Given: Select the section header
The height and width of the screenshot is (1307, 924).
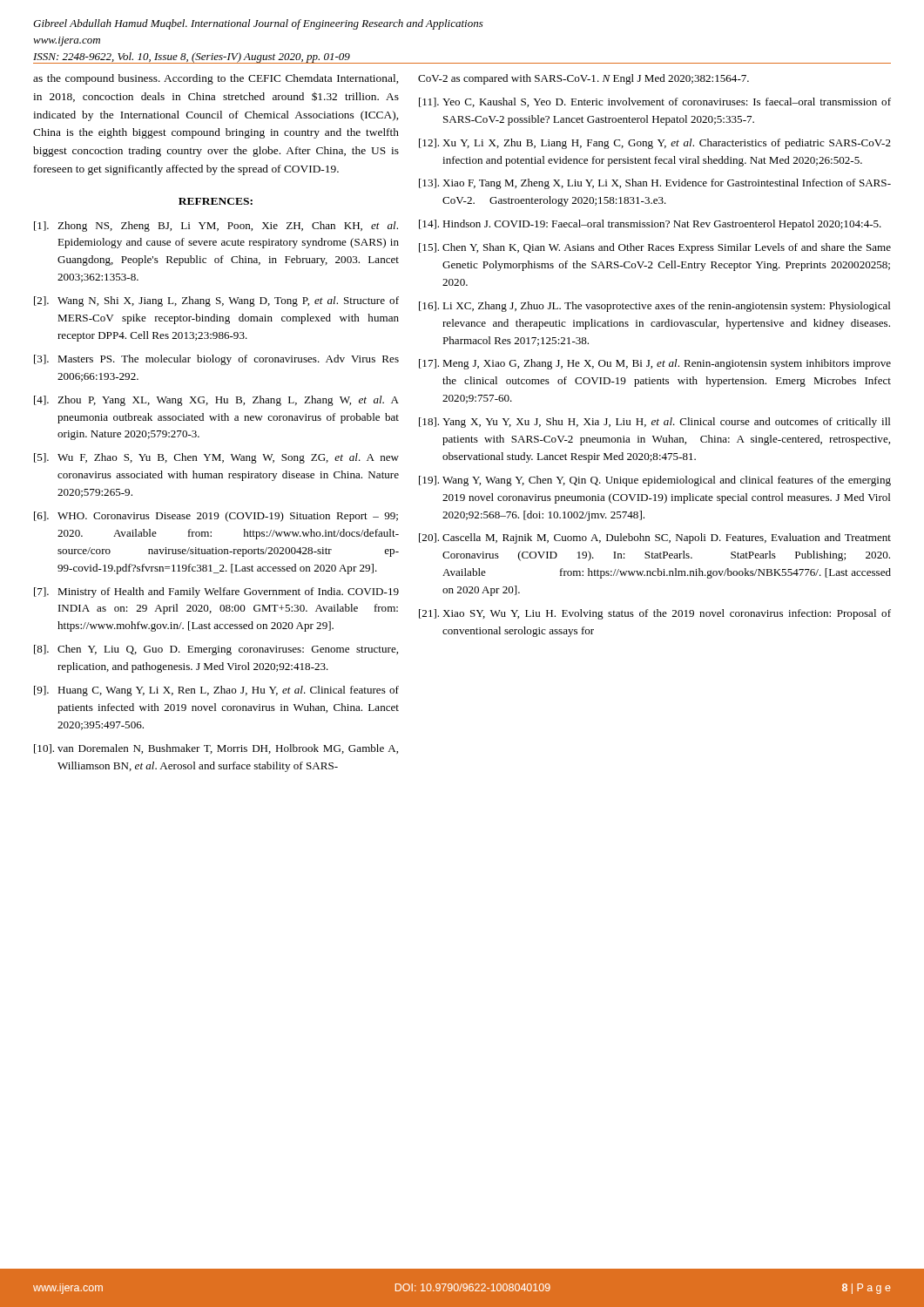Looking at the screenshot, I should [x=216, y=200].
